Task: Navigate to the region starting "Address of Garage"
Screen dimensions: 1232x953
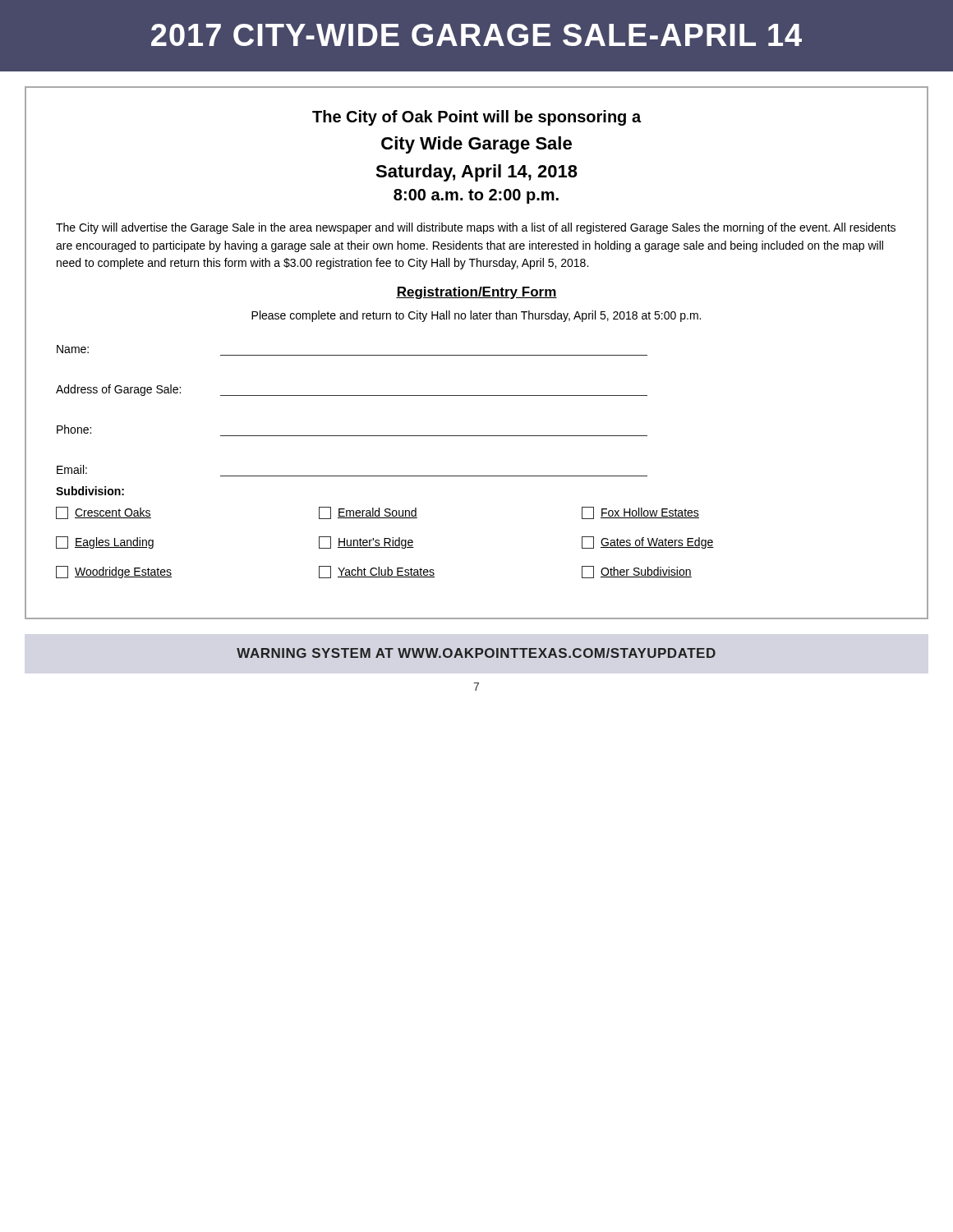Action: click(476, 388)
